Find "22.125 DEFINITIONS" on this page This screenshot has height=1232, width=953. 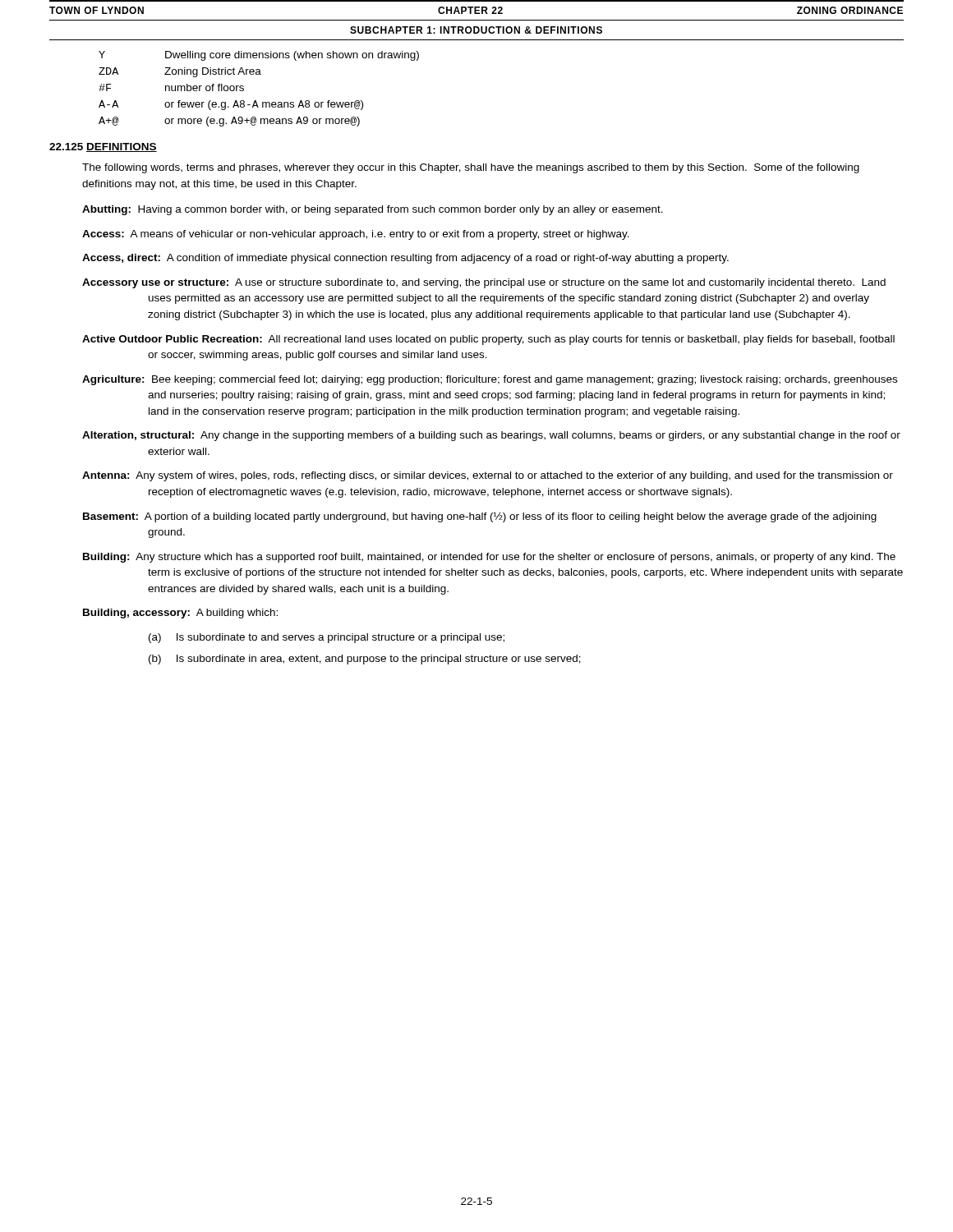(x=103, y=147)
